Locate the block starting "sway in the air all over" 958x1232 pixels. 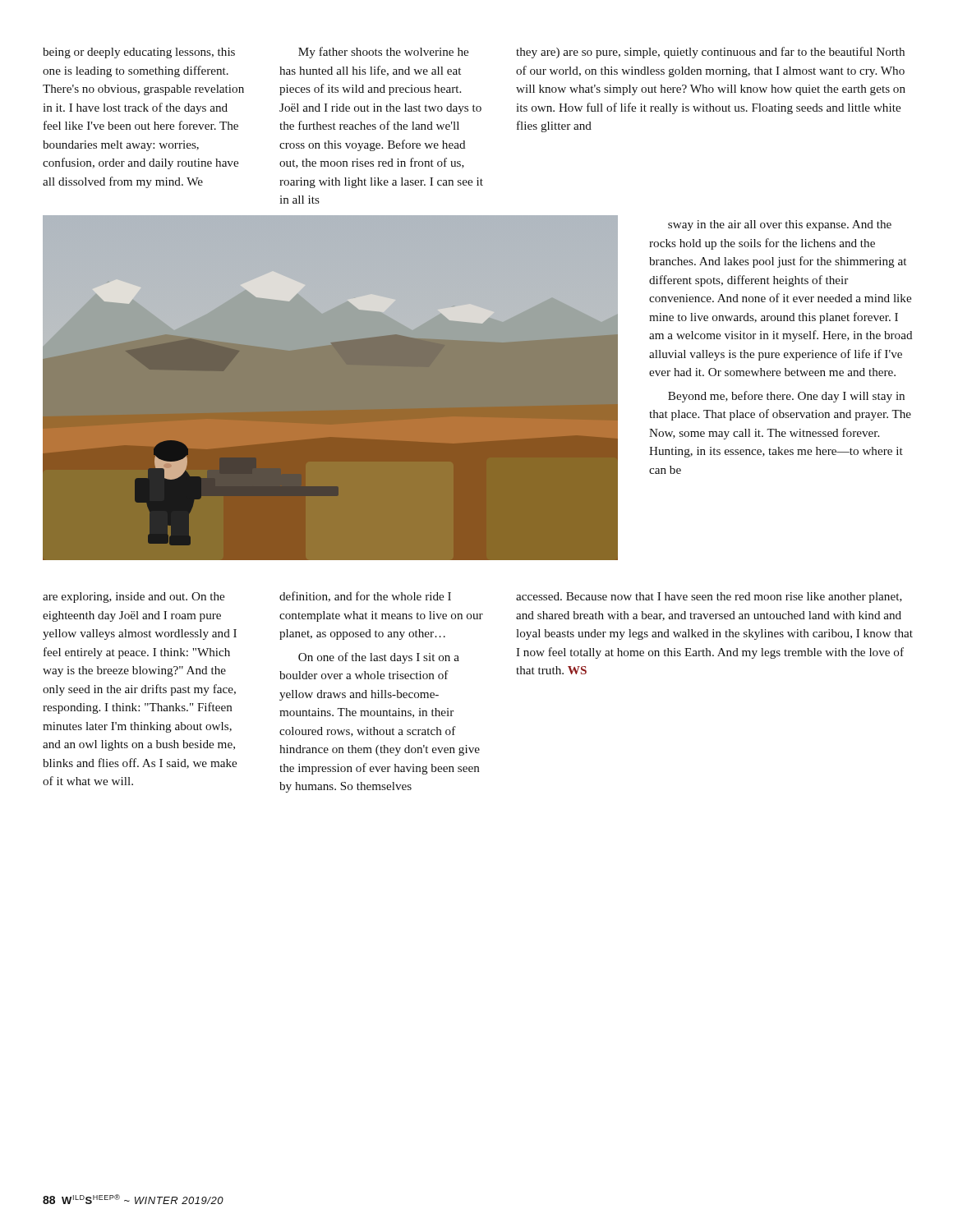pyautogui.click(x=782, y=347)
